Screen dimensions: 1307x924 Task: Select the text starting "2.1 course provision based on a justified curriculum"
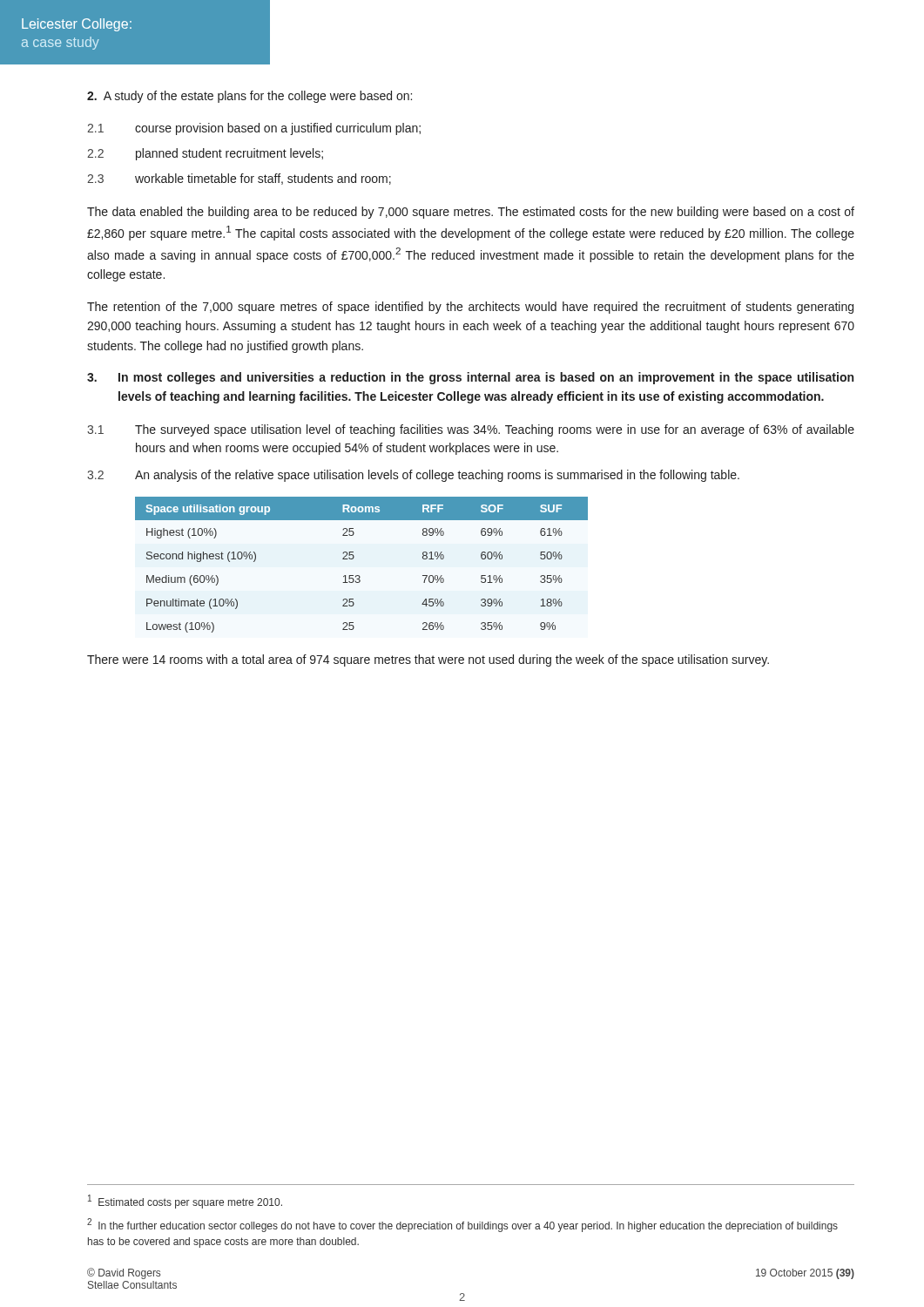point(254,129)
